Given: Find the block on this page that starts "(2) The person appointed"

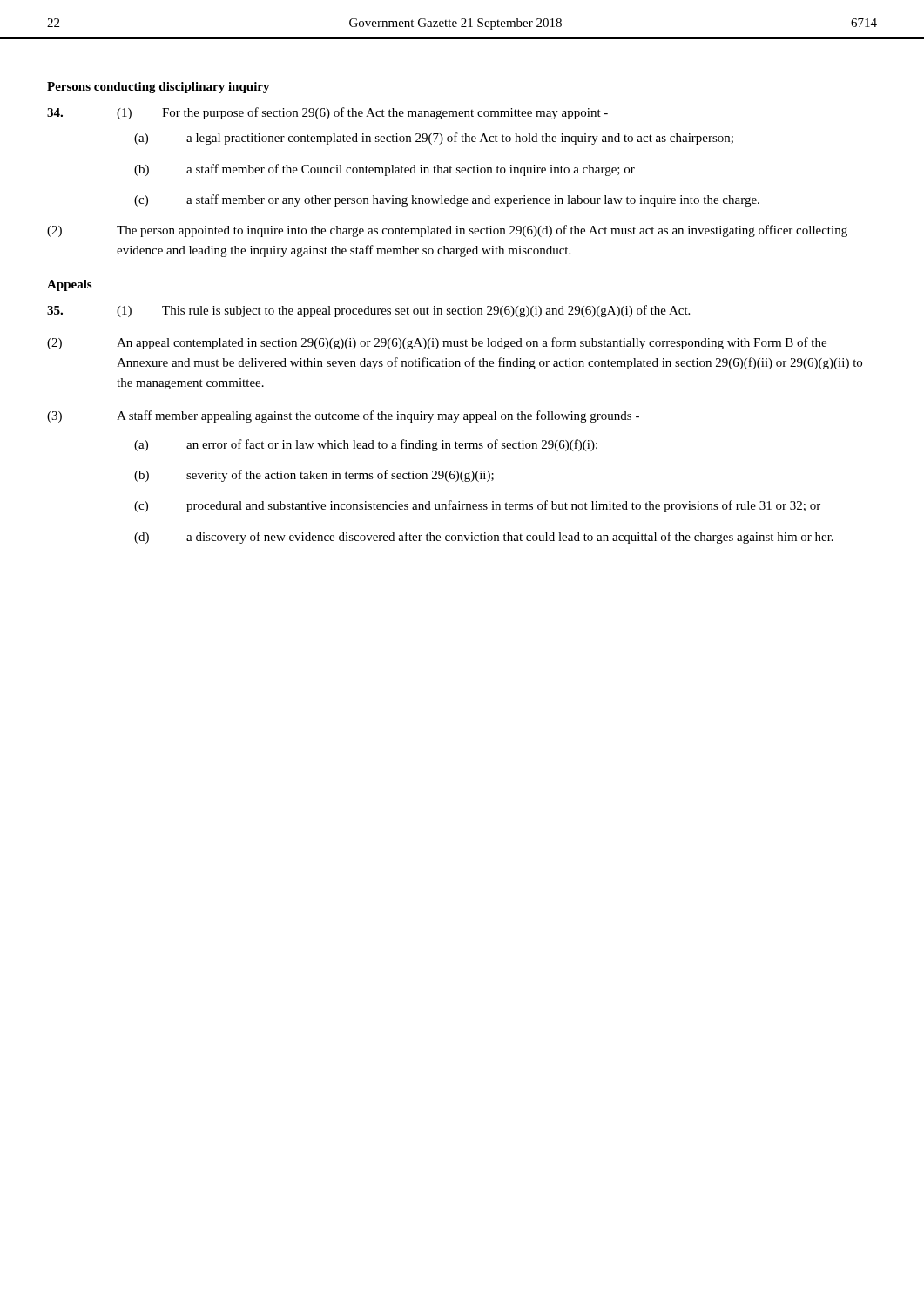Looking at the screenshot, I should tap(462, 241).
